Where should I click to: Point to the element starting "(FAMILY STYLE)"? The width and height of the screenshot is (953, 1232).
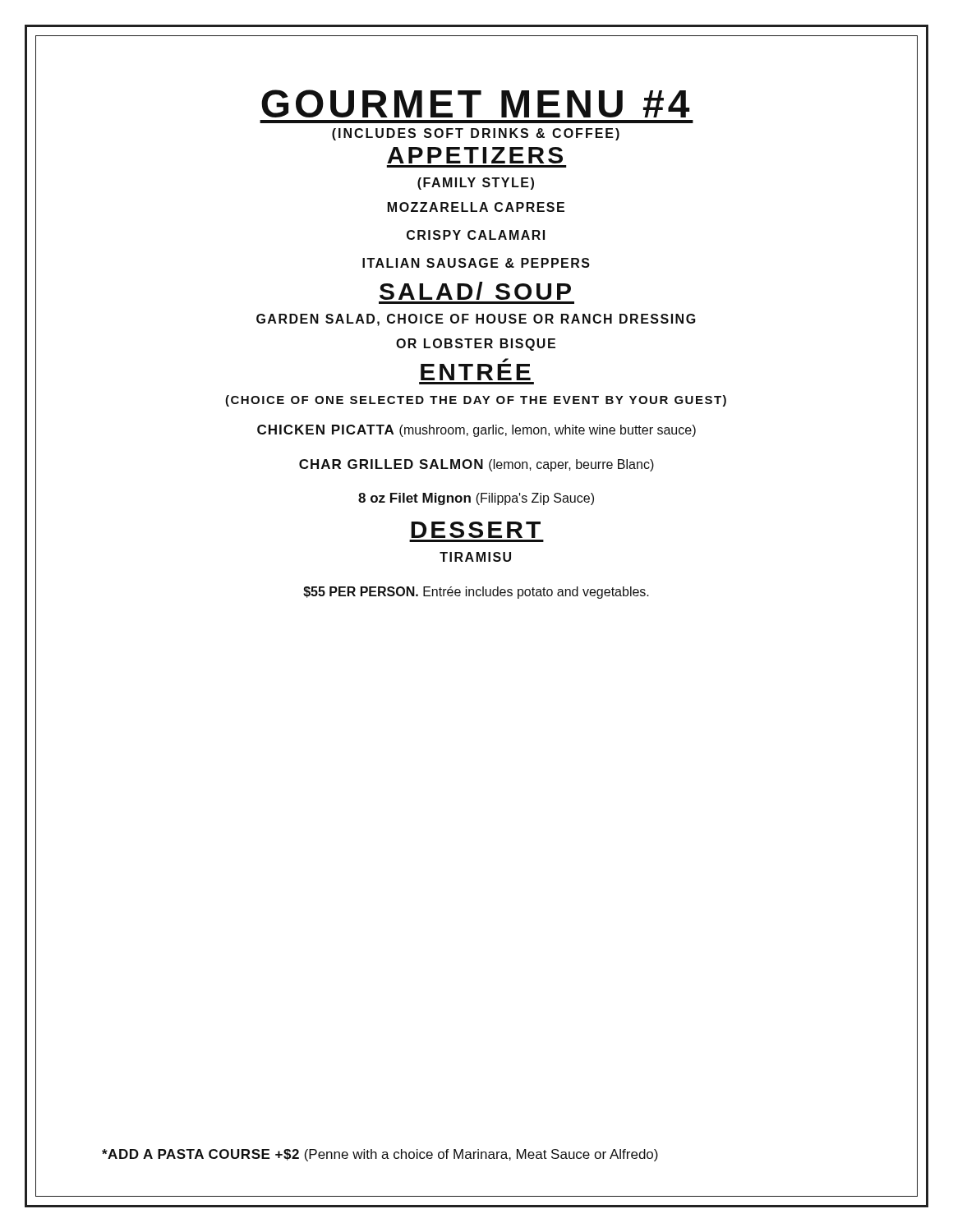coord(476,183)
